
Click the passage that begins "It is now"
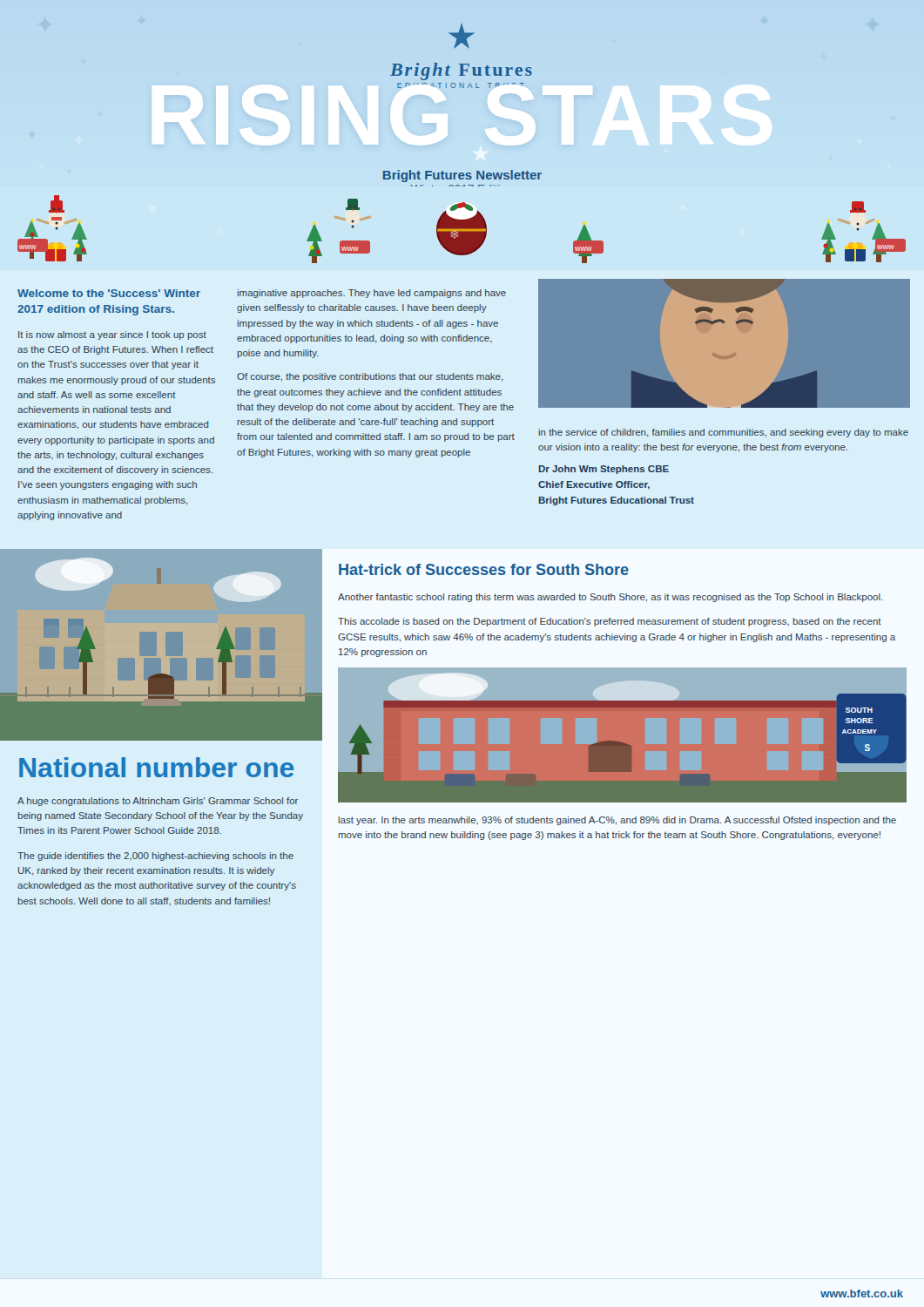click(x=118, y=425)
